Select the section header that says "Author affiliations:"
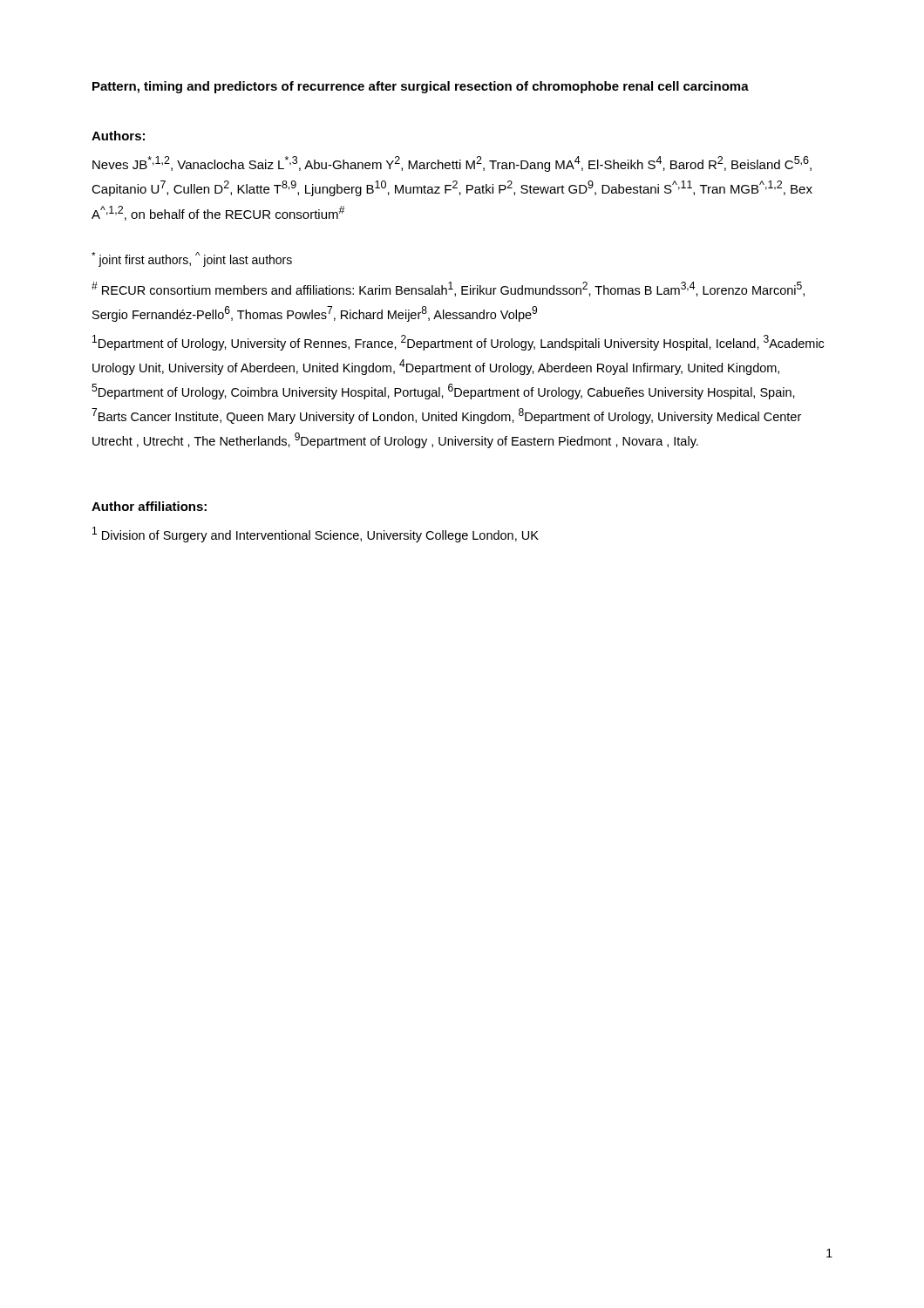The height and width of the screenshot is (1308, 924). pos(150,506)
